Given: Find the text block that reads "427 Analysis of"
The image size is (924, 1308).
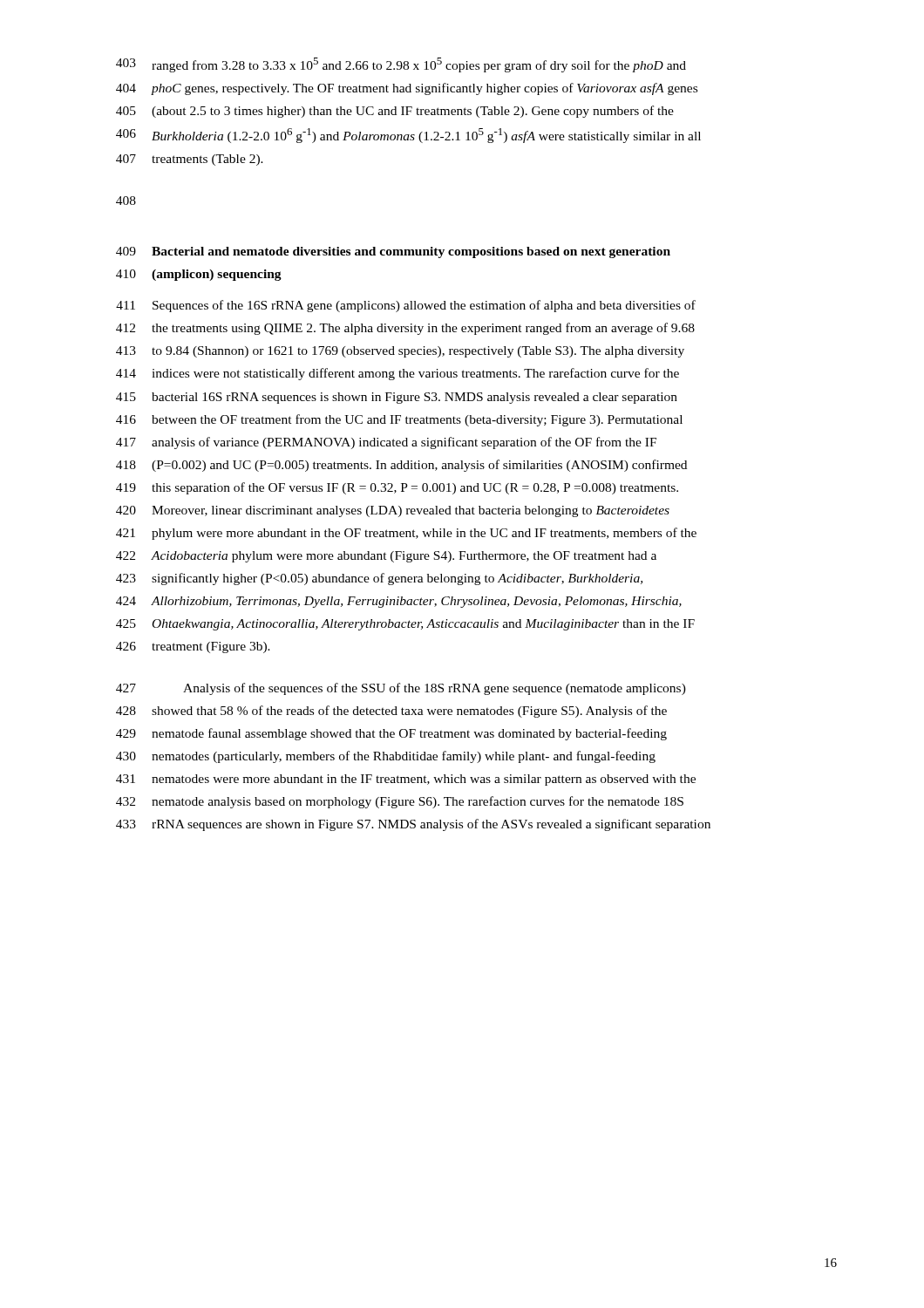Looking at the screenshot, I should coord(471,756).
